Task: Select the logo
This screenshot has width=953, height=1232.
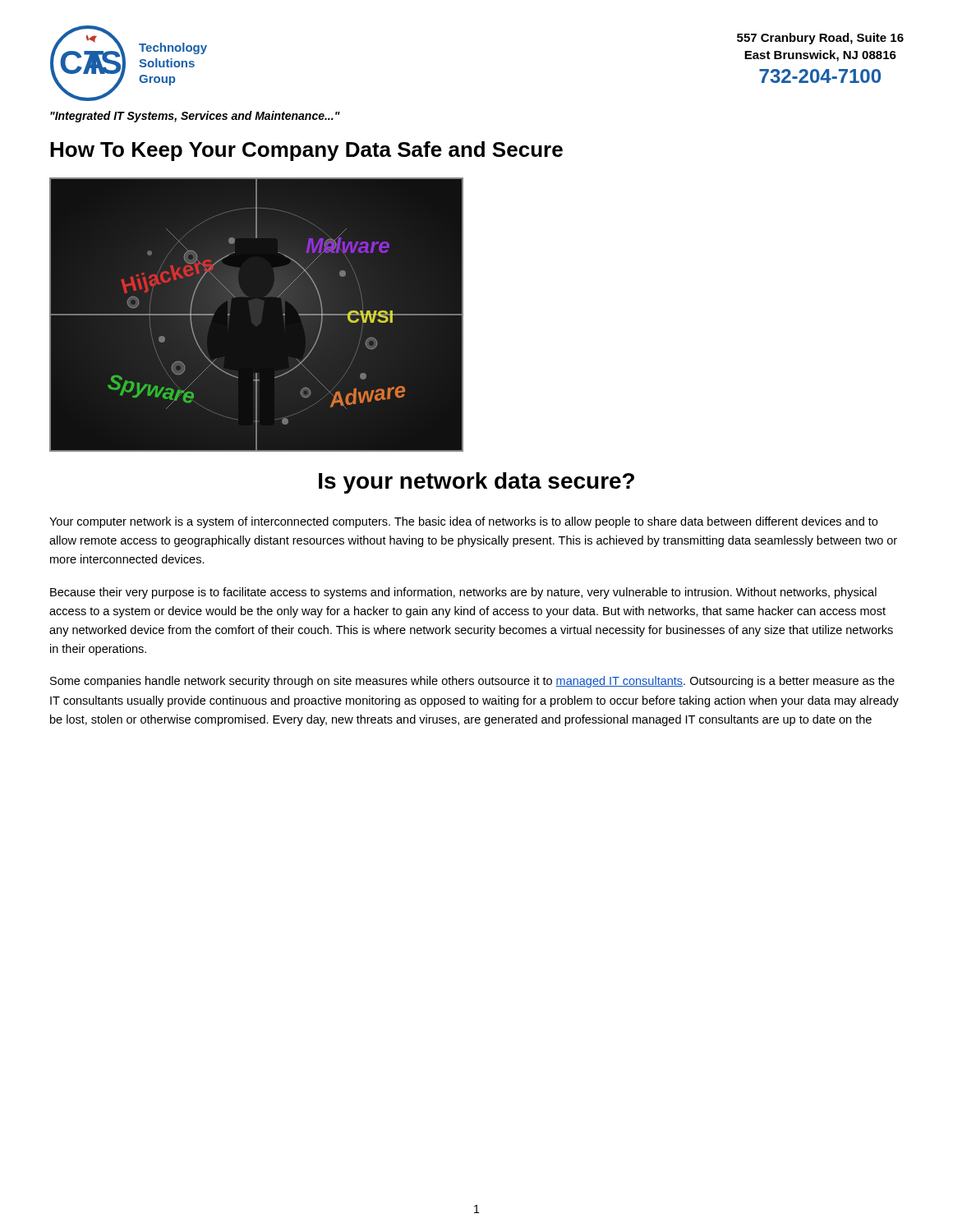Action: [476, 64]
